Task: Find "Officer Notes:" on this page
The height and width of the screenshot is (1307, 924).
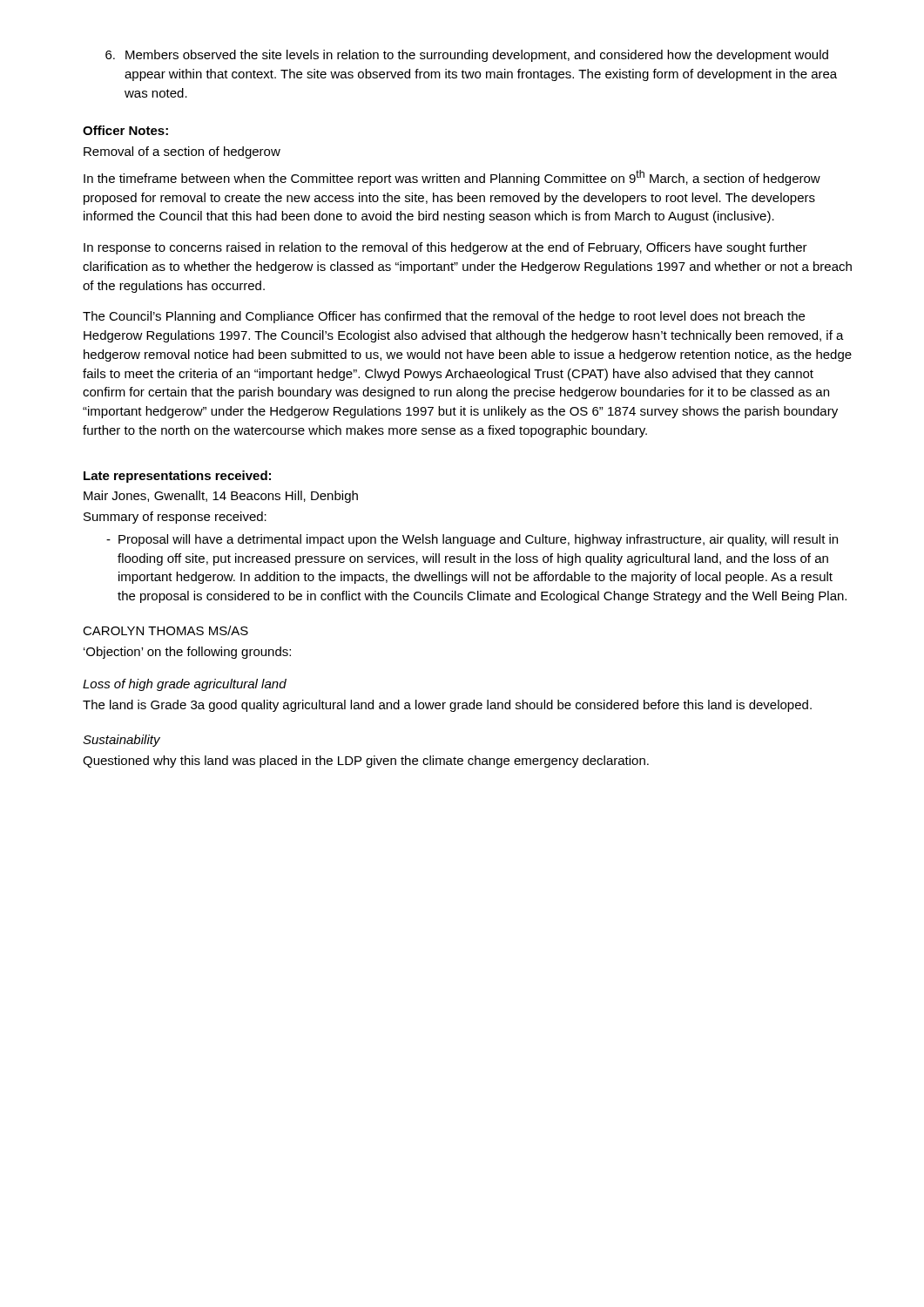Action: pos(126,131)
